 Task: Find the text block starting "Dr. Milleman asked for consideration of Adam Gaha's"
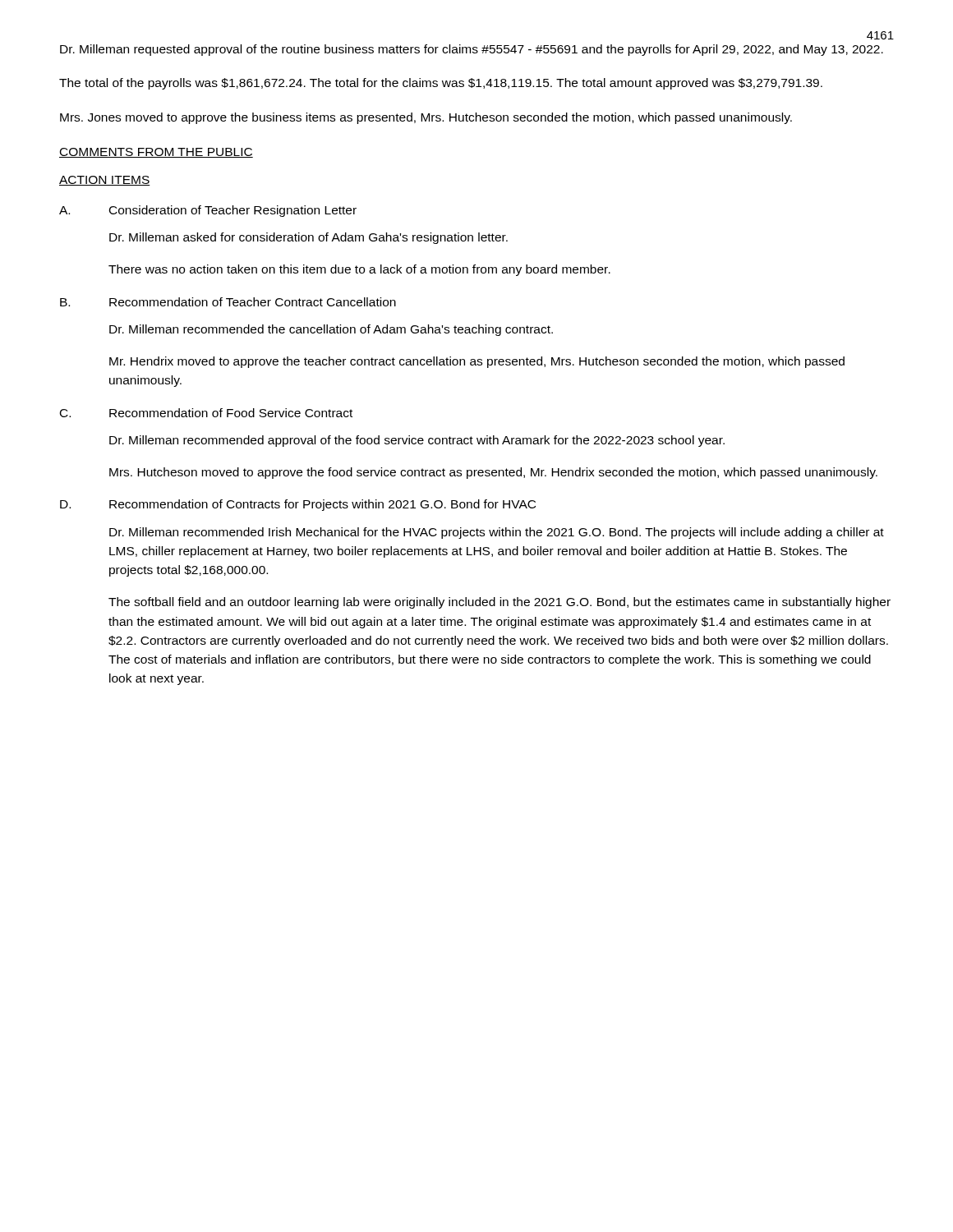309,237
